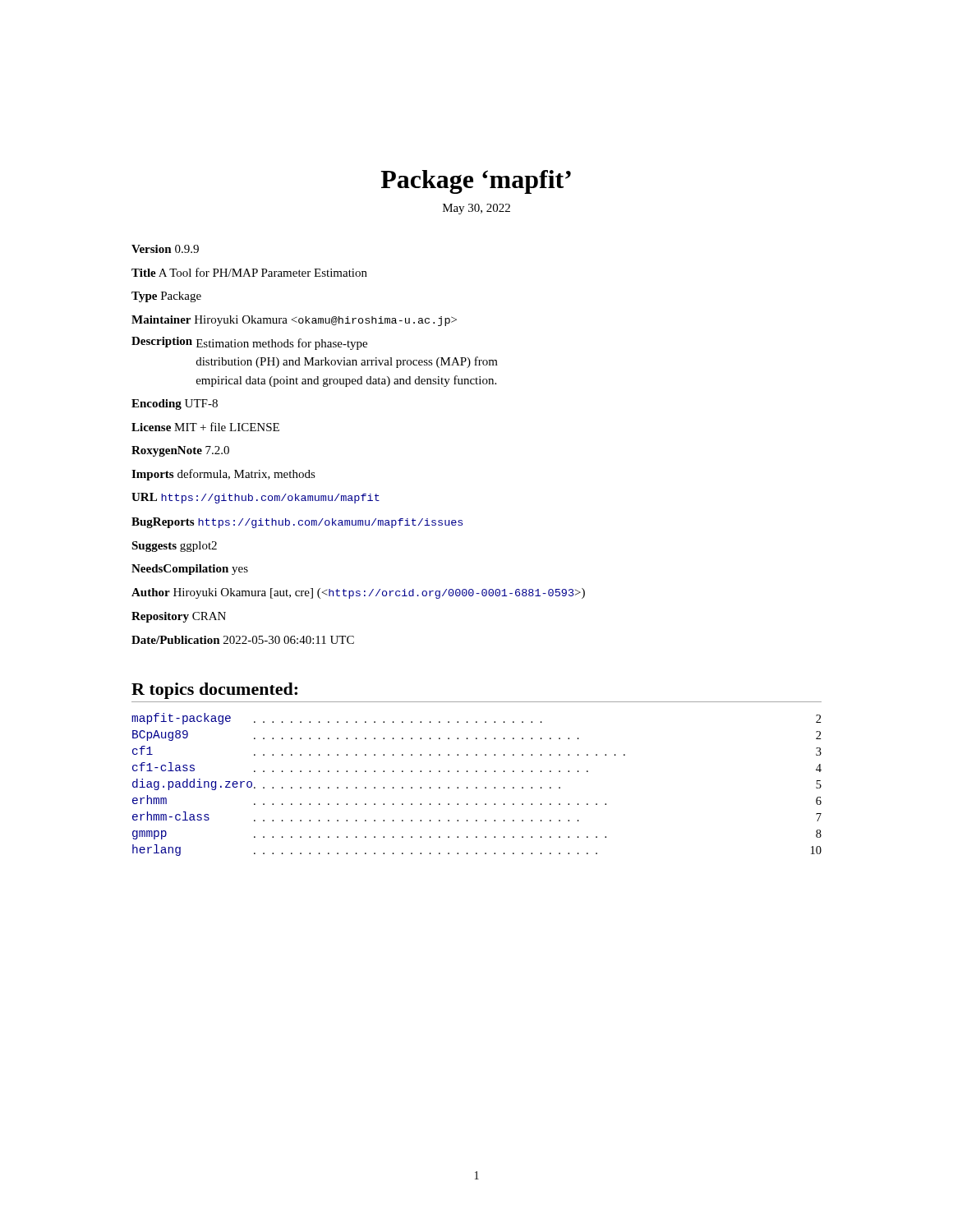Point to the region starting "Imports deformula, Matrix, methods"
This screenshot has height=1232, width=953.
point(223,474)
